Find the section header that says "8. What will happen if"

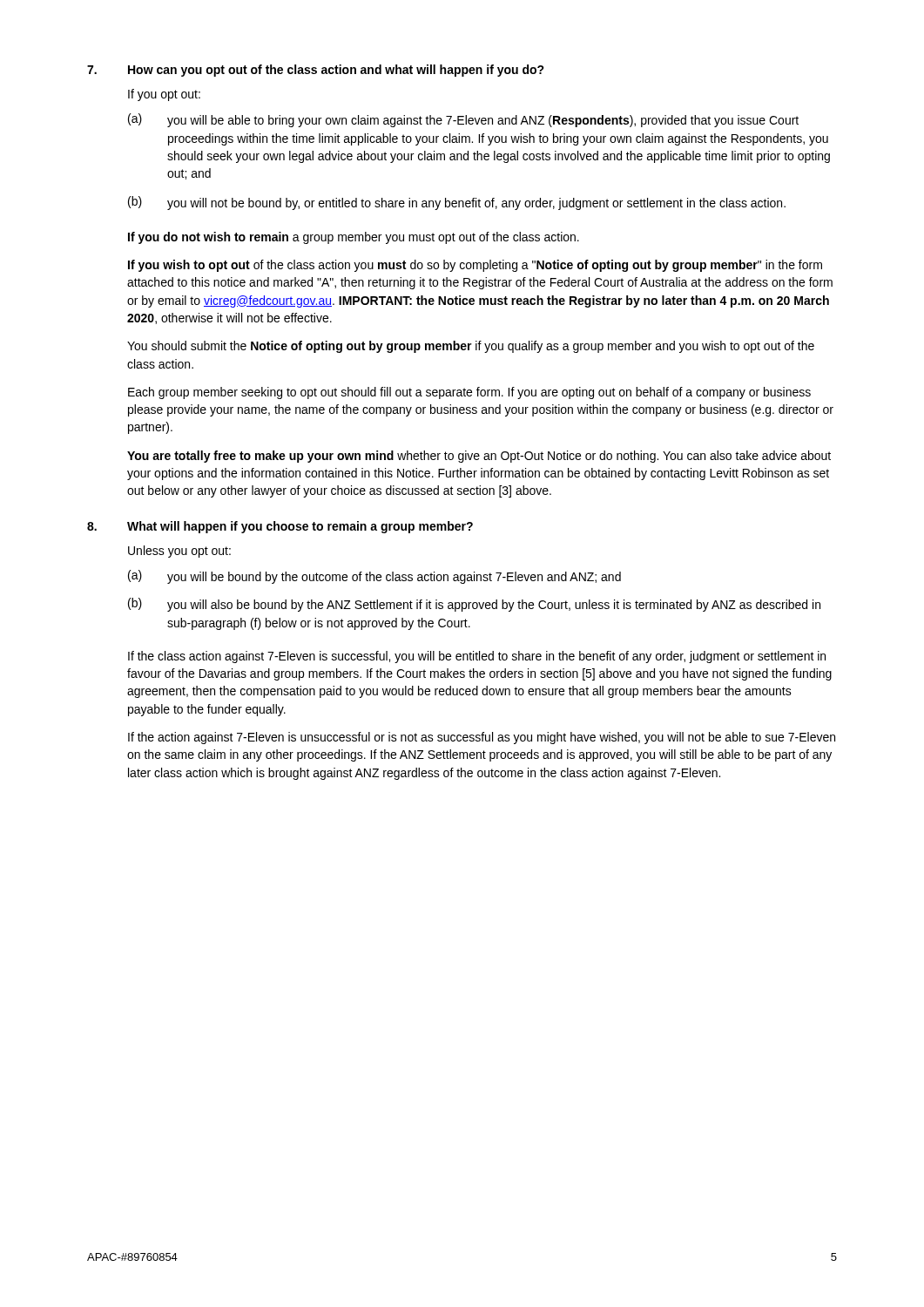pyautogui.click(x=280, y=526)
